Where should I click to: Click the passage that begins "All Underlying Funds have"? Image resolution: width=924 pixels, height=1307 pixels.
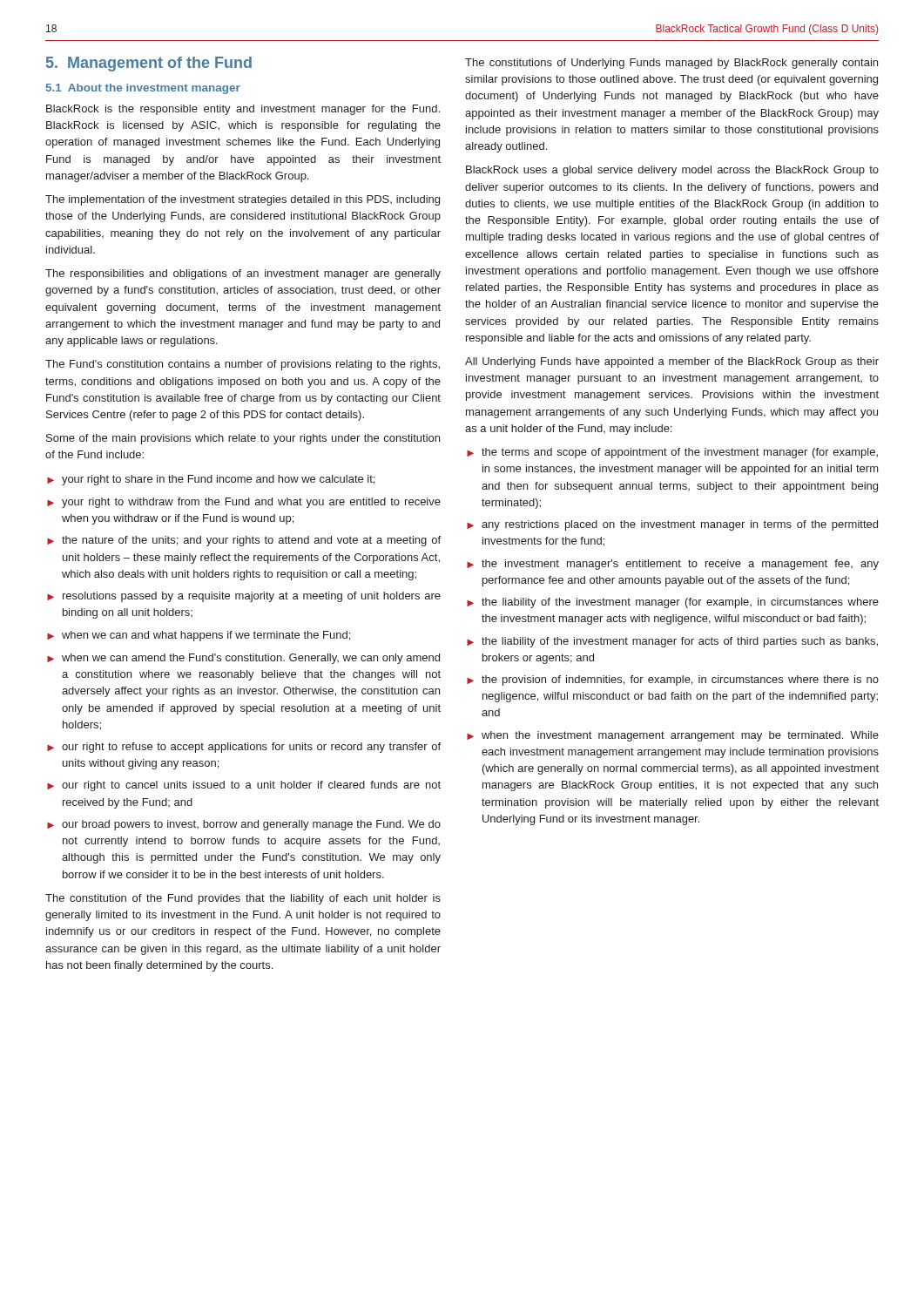pyautogui.click(x=672, y=395)
